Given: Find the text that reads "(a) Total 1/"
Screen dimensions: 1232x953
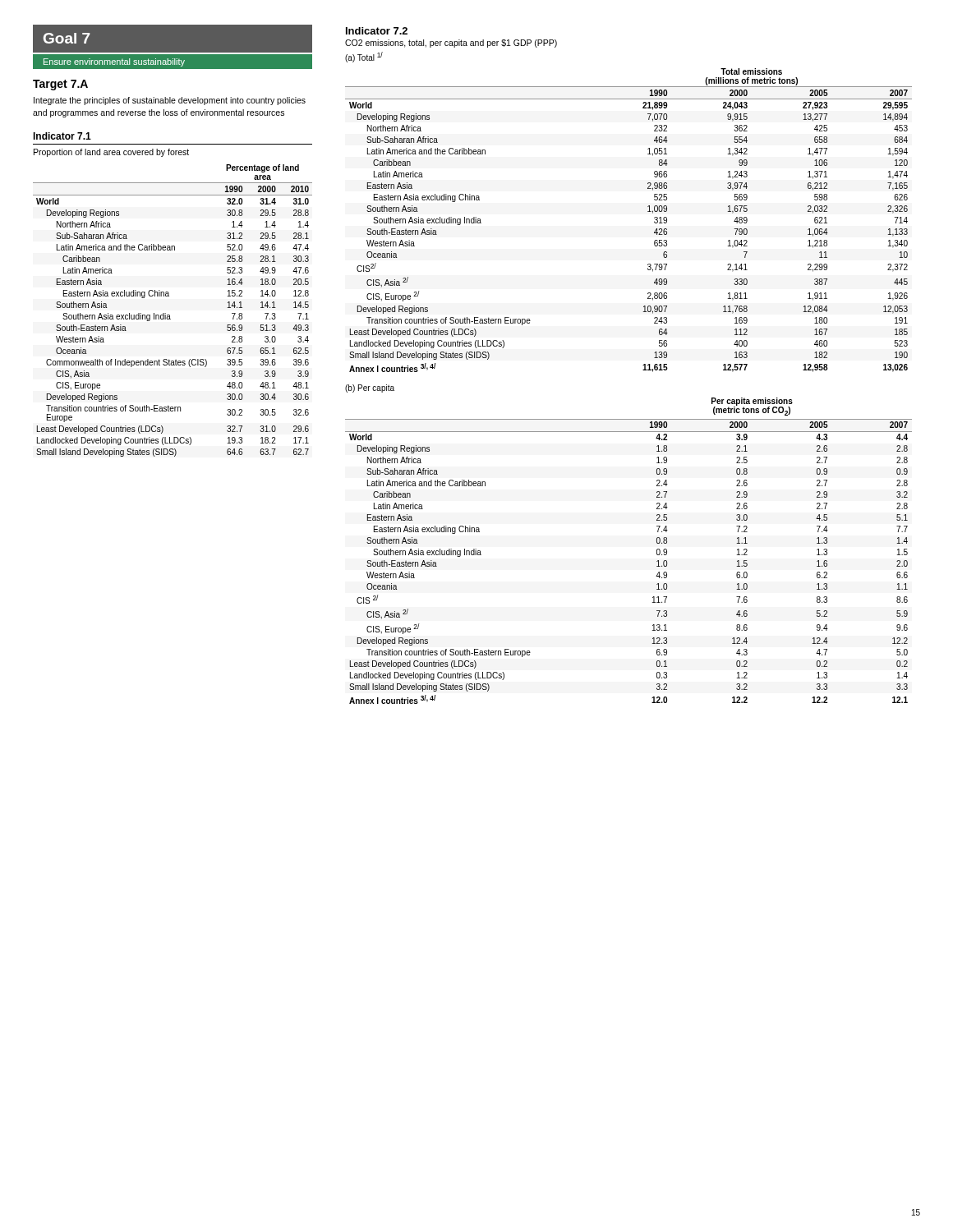Looking at the screenshot, I should coord(364,57).
